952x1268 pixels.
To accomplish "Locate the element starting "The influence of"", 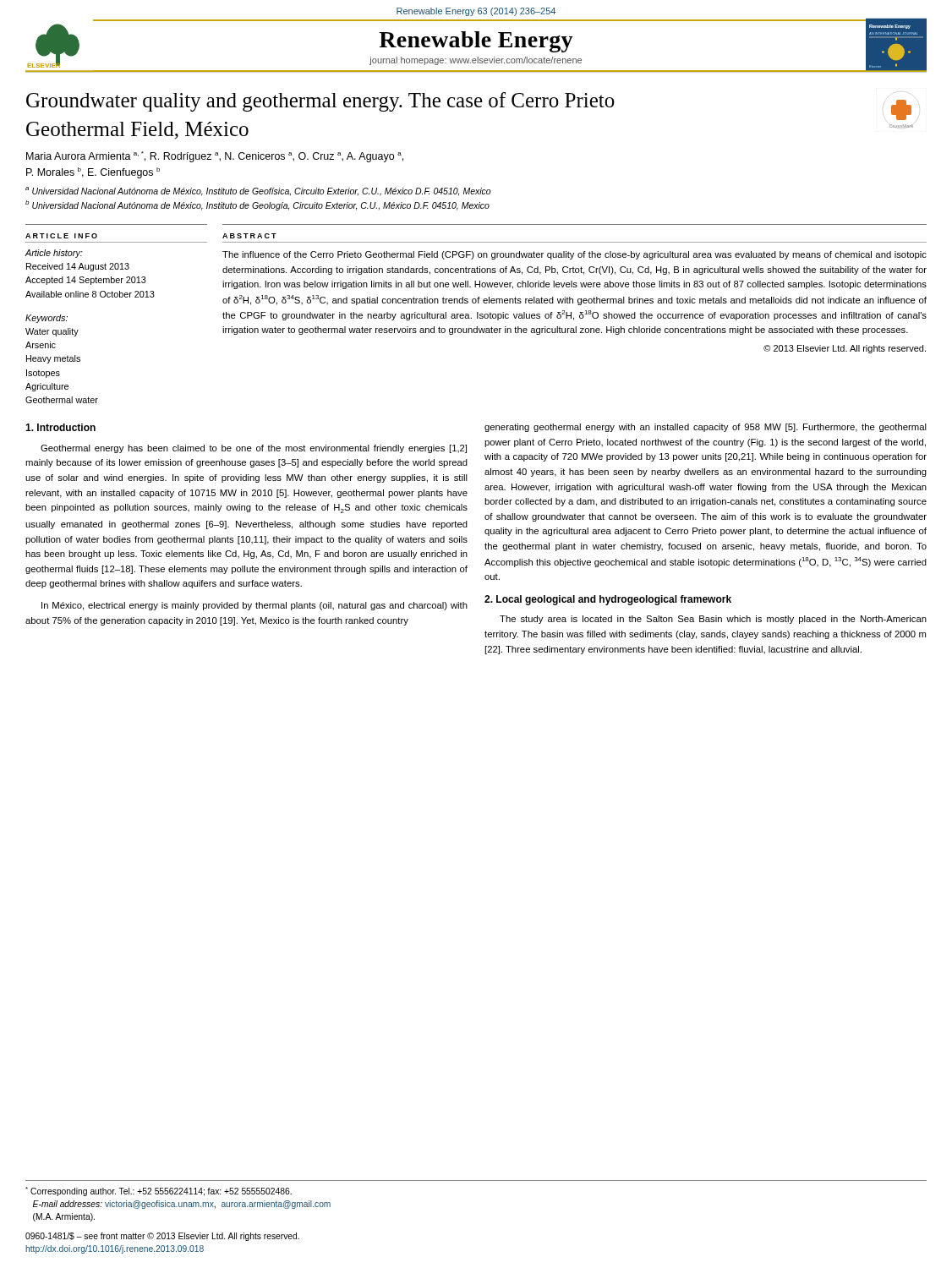I will pyautogui.click(x=575, y=292).
